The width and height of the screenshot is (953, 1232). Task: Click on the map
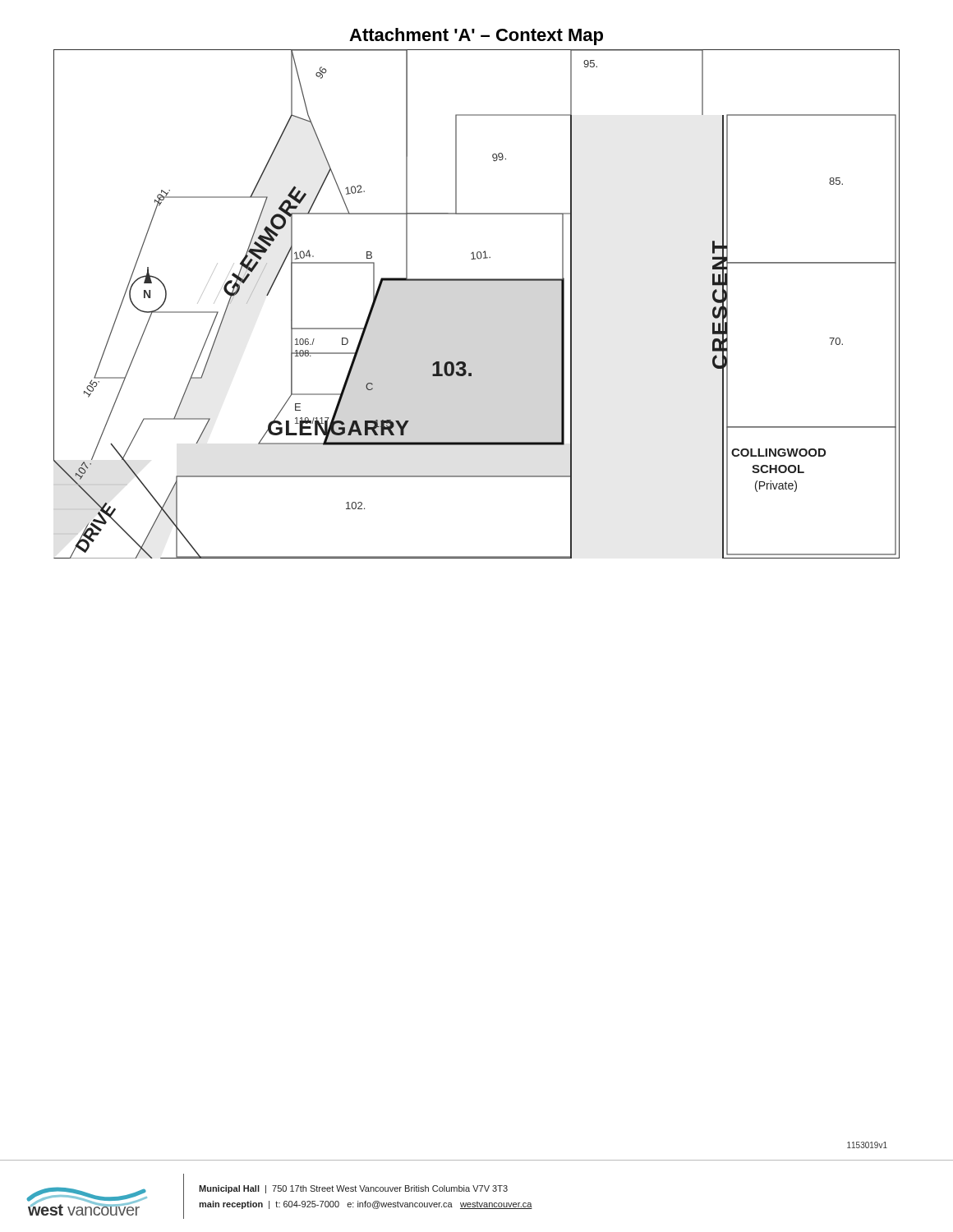click(476, 304)
